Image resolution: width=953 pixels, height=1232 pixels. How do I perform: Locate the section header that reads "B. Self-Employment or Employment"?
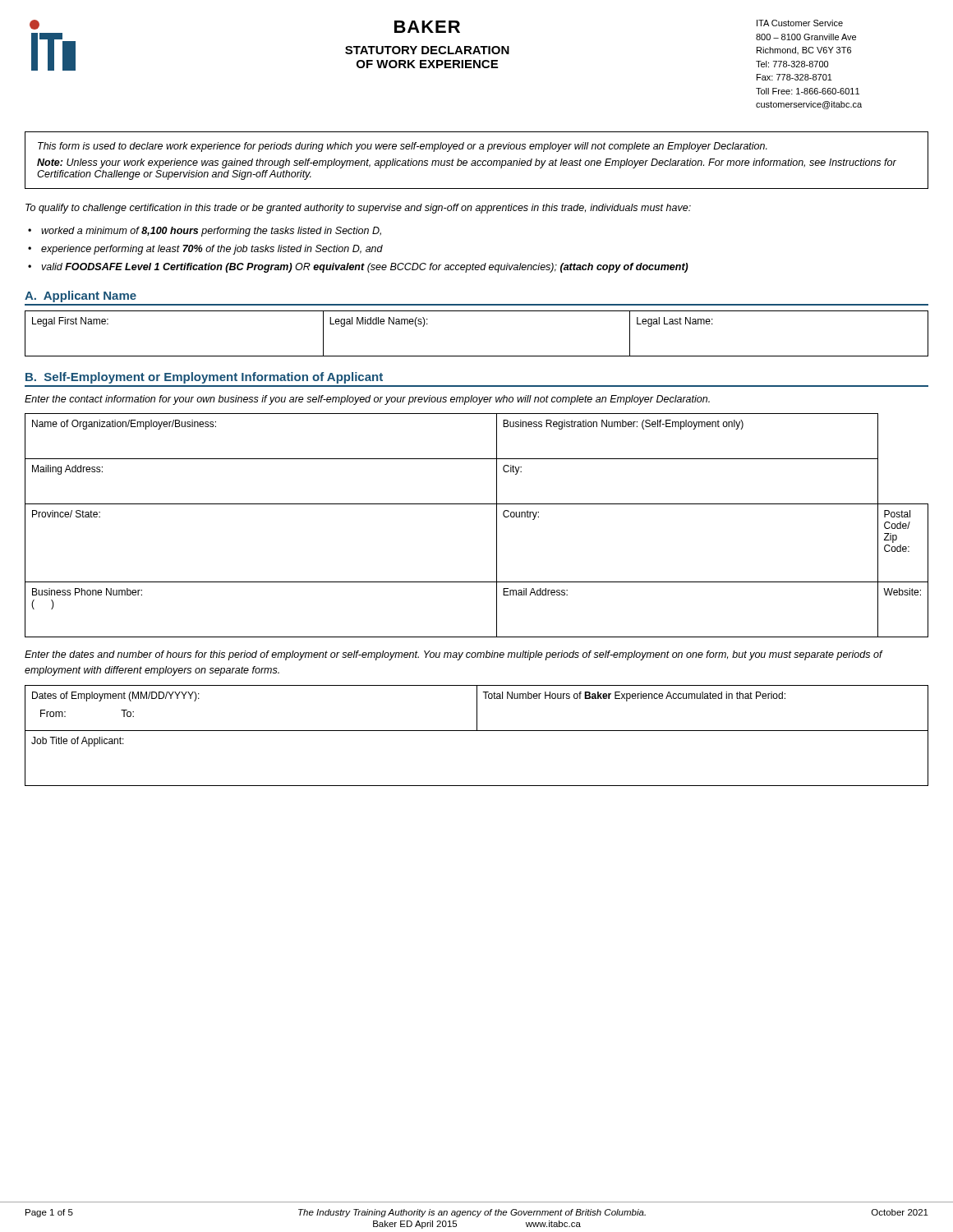pos(204,376)
